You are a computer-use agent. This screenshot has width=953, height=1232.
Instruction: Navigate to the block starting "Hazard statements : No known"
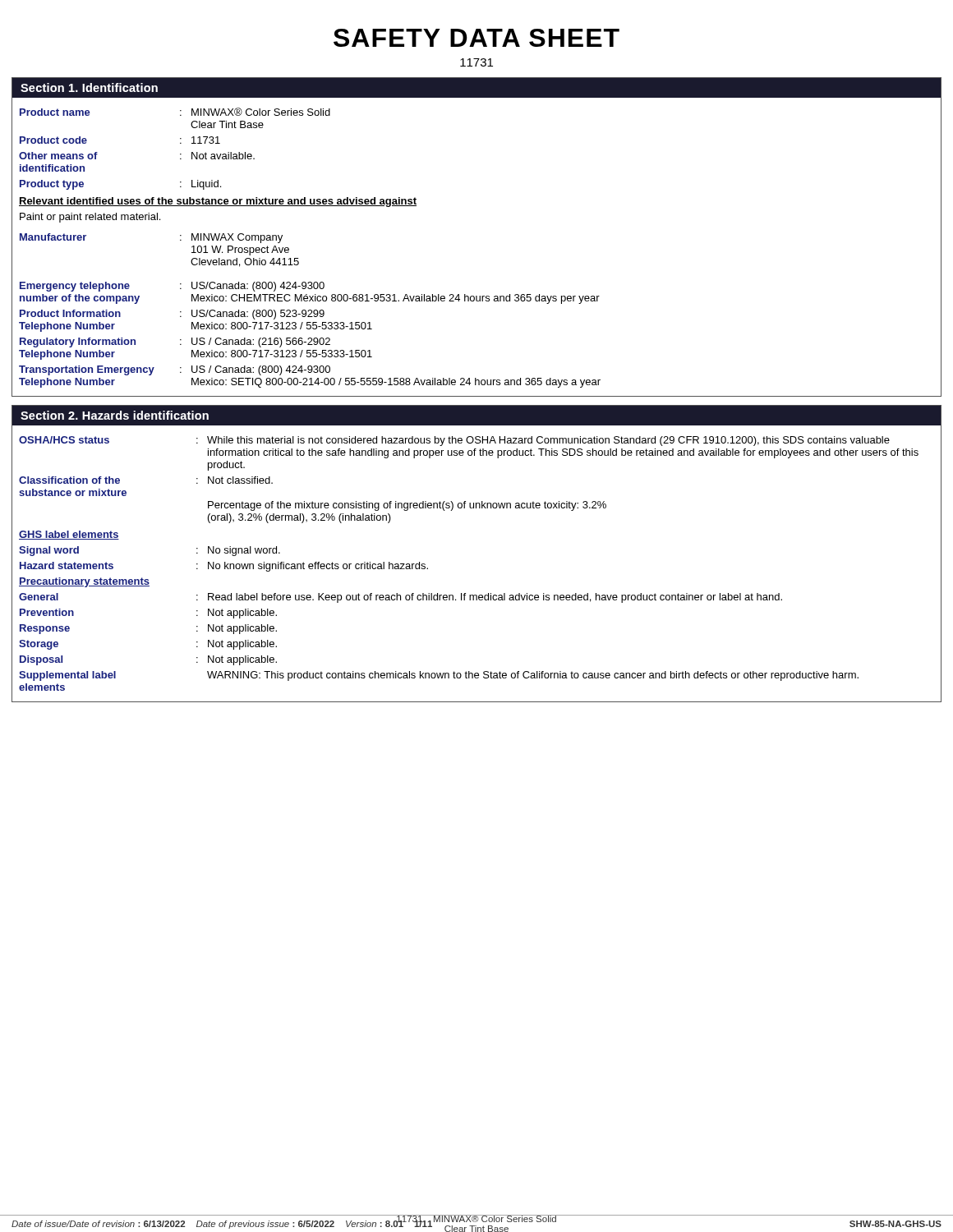[x=224, y=567]
